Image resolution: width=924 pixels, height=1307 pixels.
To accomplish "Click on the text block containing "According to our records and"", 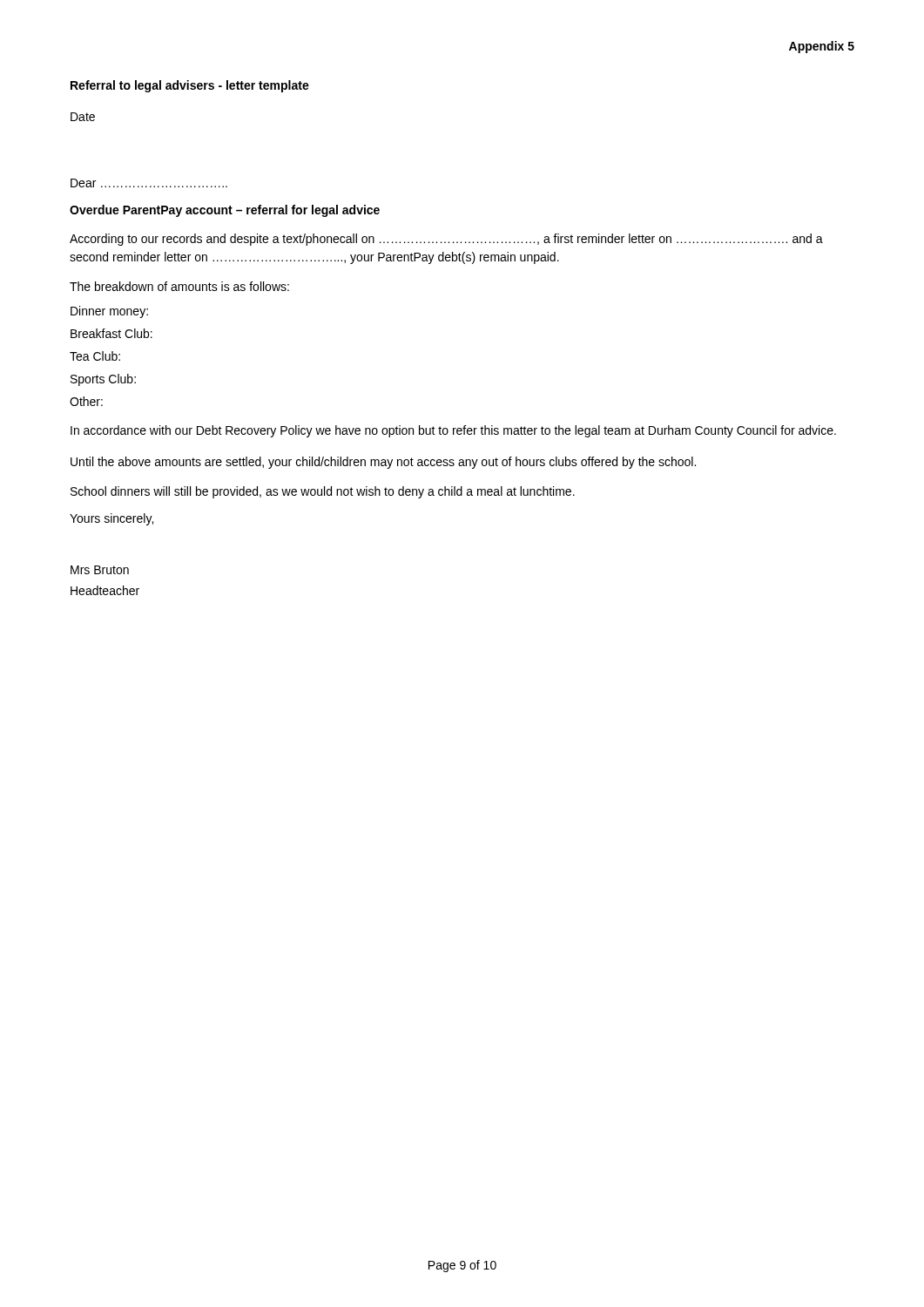I will [446, 248].
